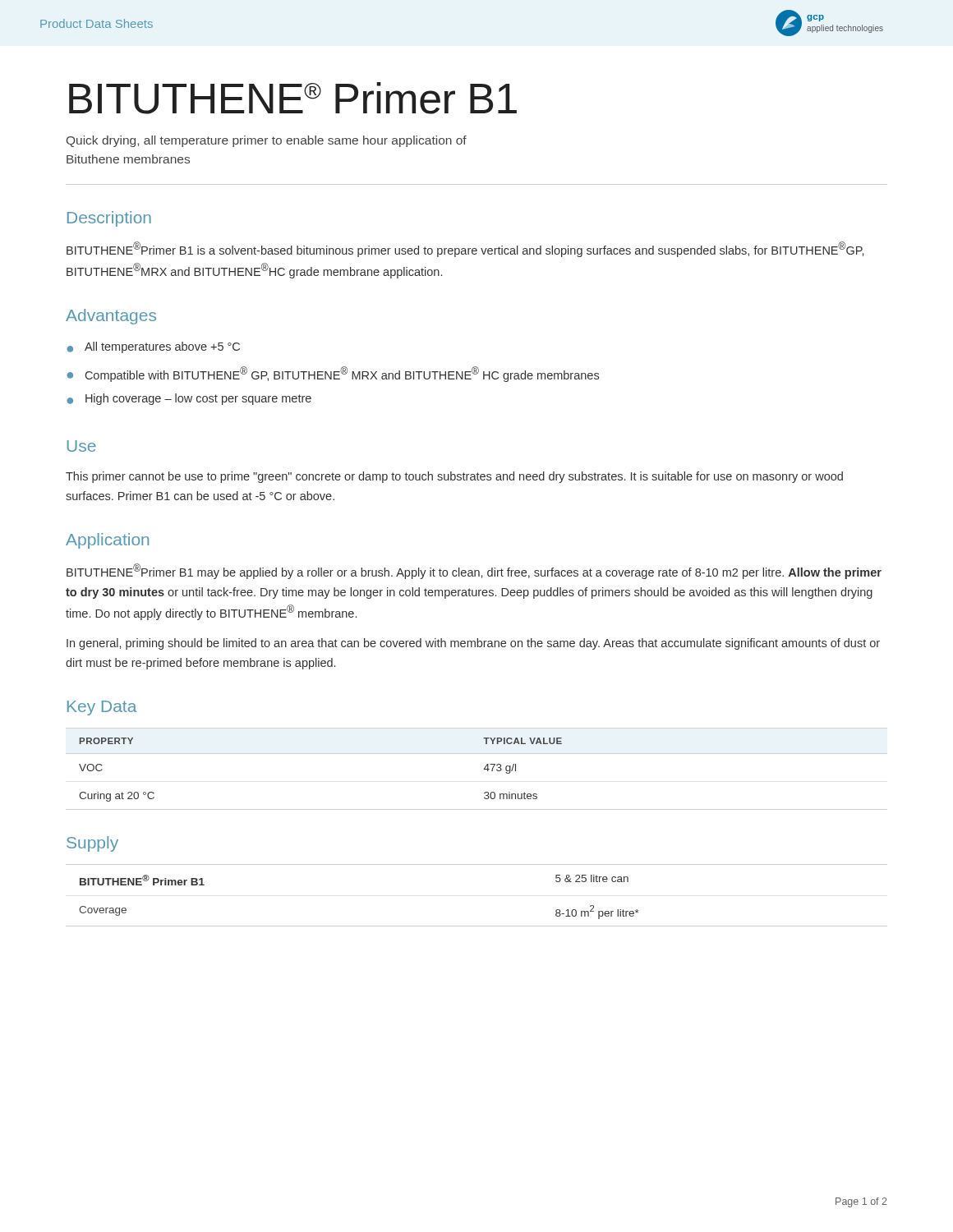953x1232 pixels.
Task: Find the block on this page that starts "In general, priming should be limited to an"
Action: (473, 653)
